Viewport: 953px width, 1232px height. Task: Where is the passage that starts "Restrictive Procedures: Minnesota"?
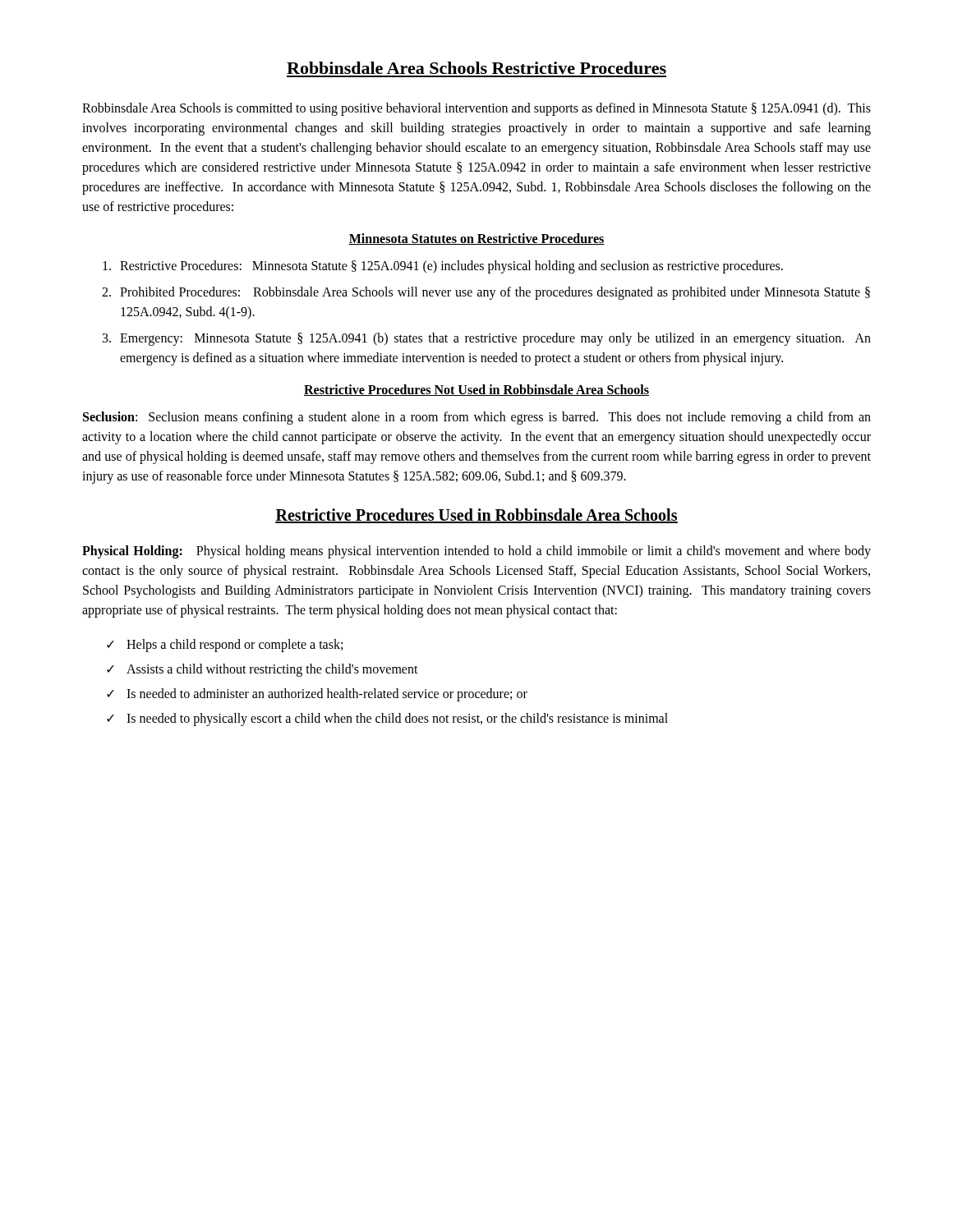pyautogui.click(x=493, y=266)
